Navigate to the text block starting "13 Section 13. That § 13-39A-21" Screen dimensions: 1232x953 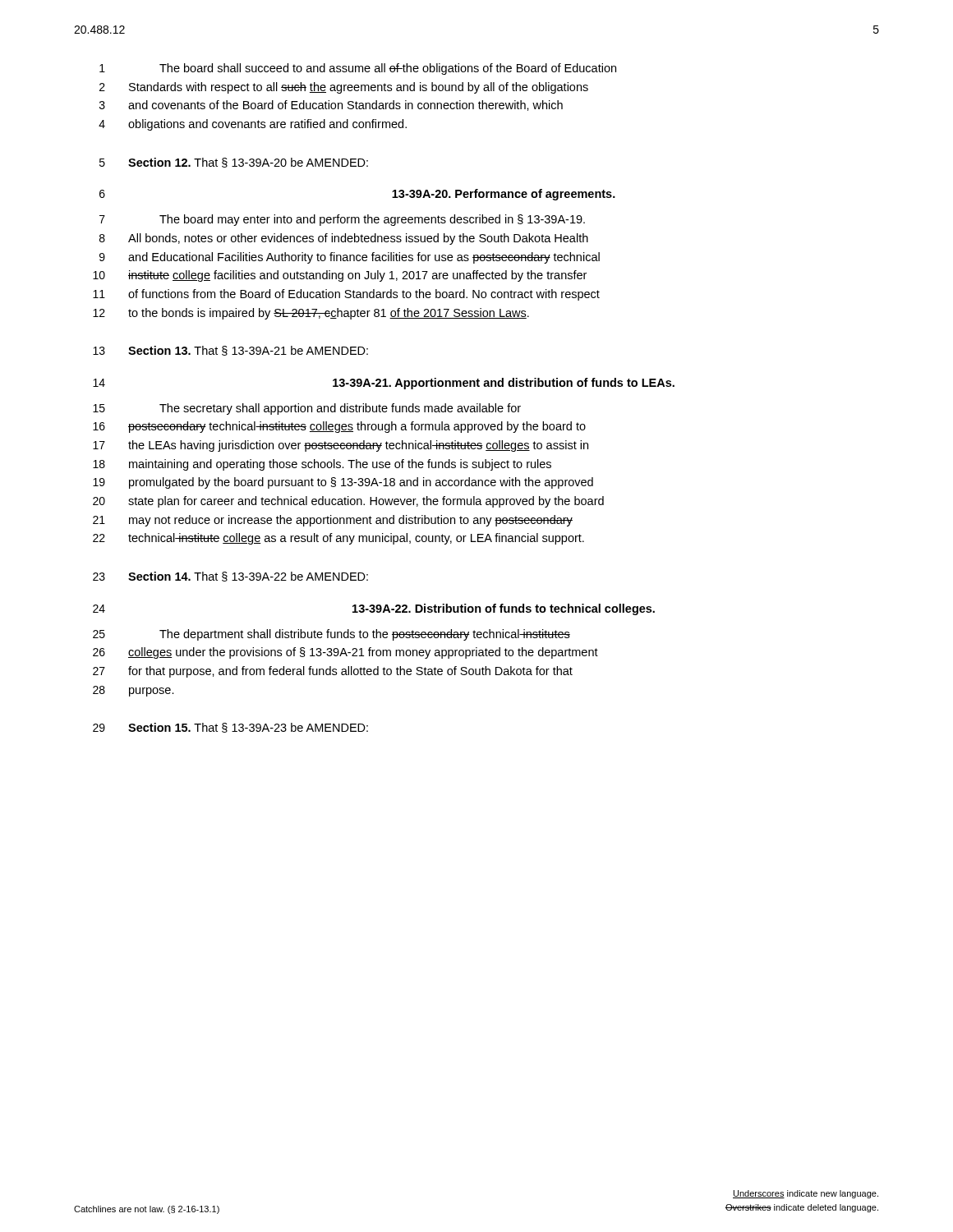coord(230,351)
